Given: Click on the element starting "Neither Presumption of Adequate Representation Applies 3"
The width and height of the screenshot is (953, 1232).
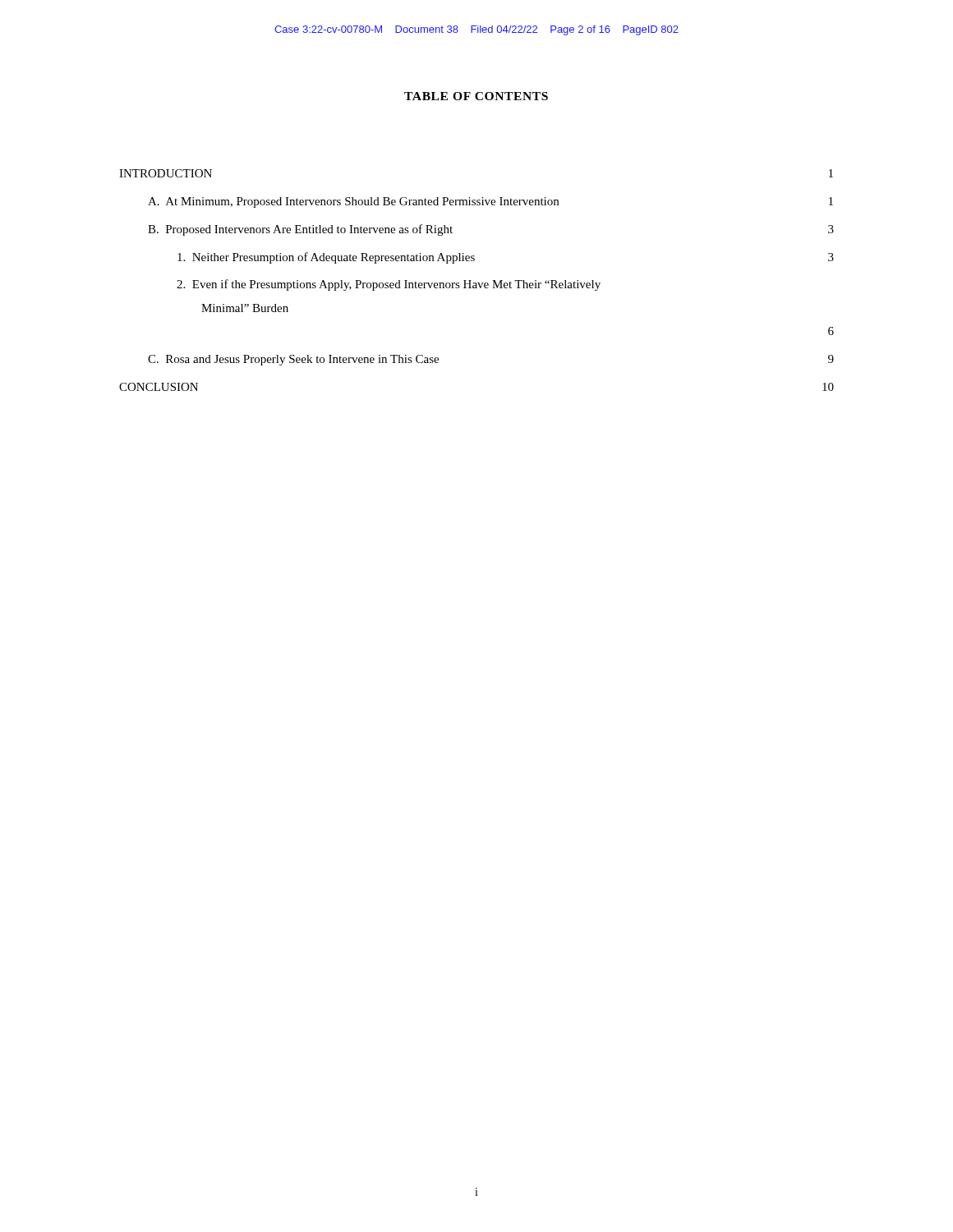Looking at the screenshot, I should point(476,257).
